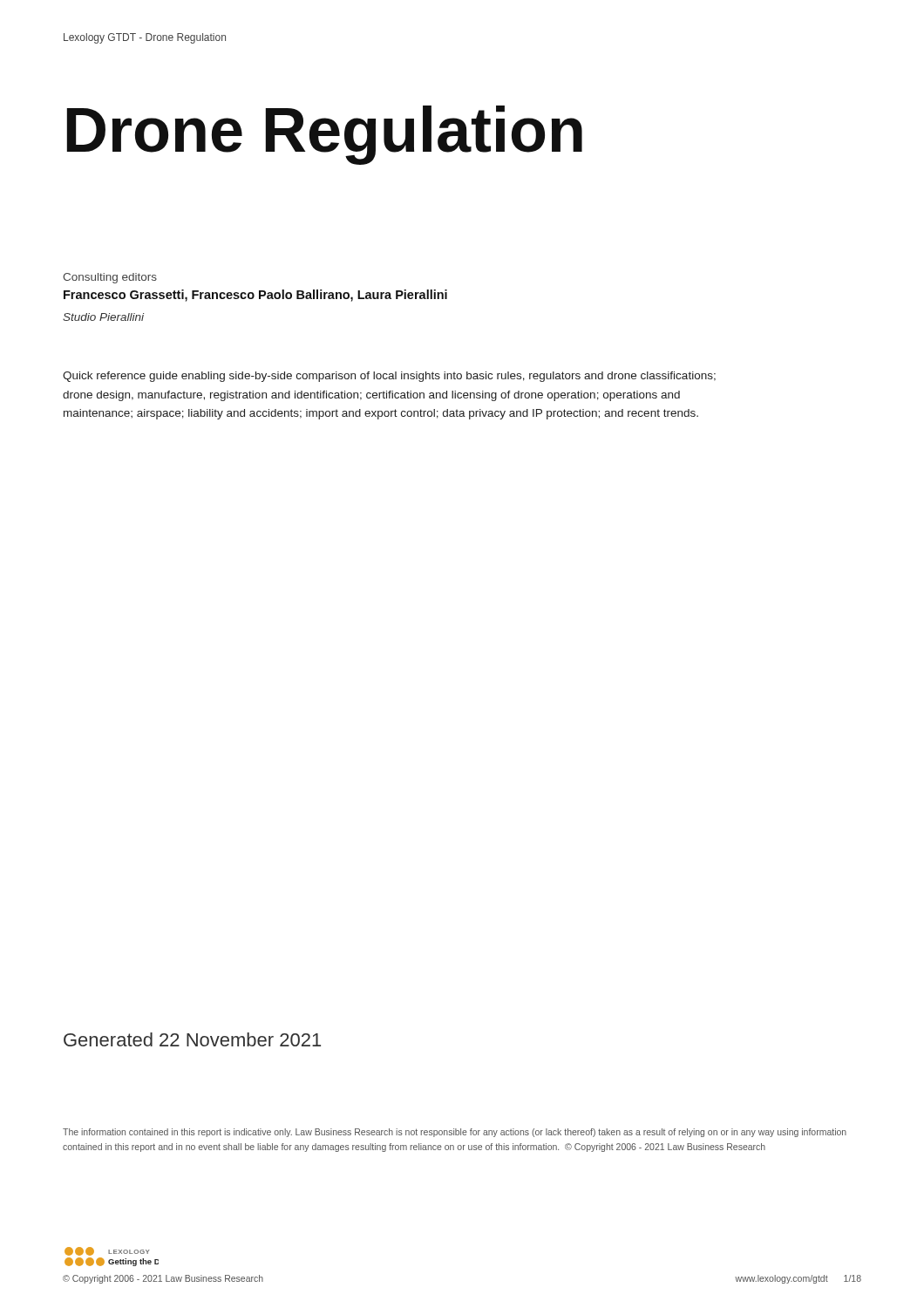The height and width of the screenshot is (1308, 924).
Task: Select the block starting "Francesco Grassetti, Francesco"
Action: 255,295
